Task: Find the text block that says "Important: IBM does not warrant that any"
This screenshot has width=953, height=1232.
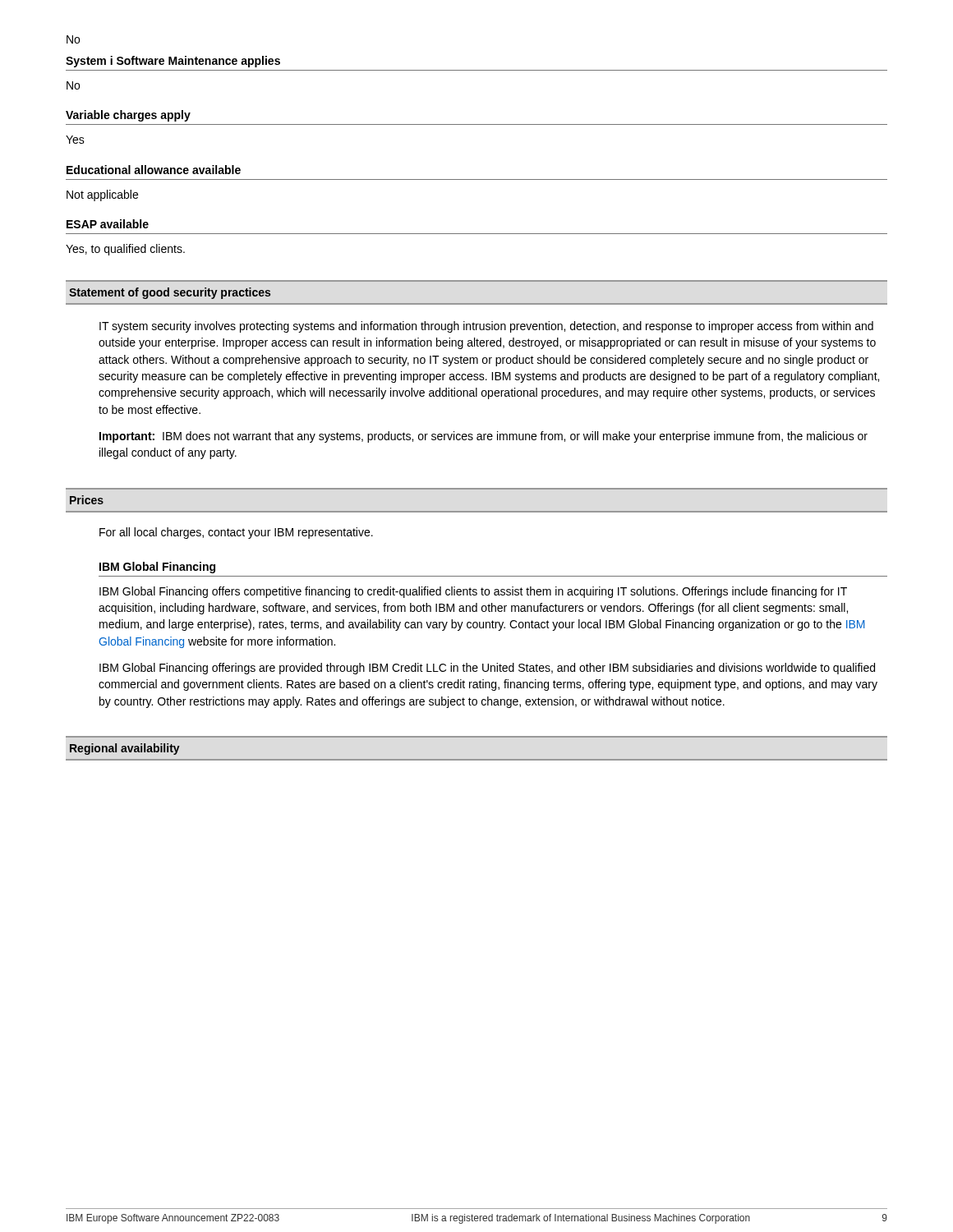Action: 483,444
